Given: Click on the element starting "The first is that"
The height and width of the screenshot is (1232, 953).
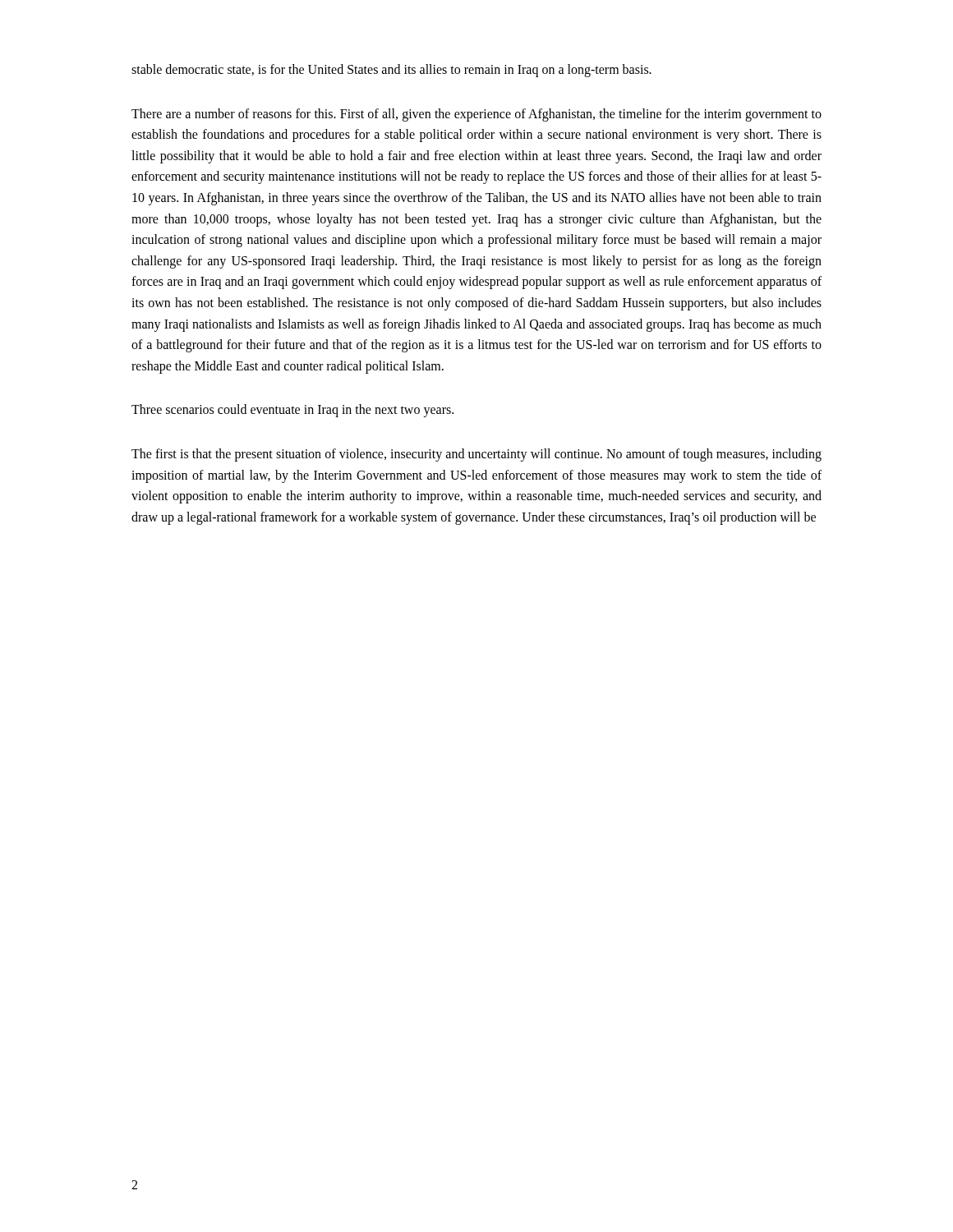Looking at the screenshot, I should 476,485.
